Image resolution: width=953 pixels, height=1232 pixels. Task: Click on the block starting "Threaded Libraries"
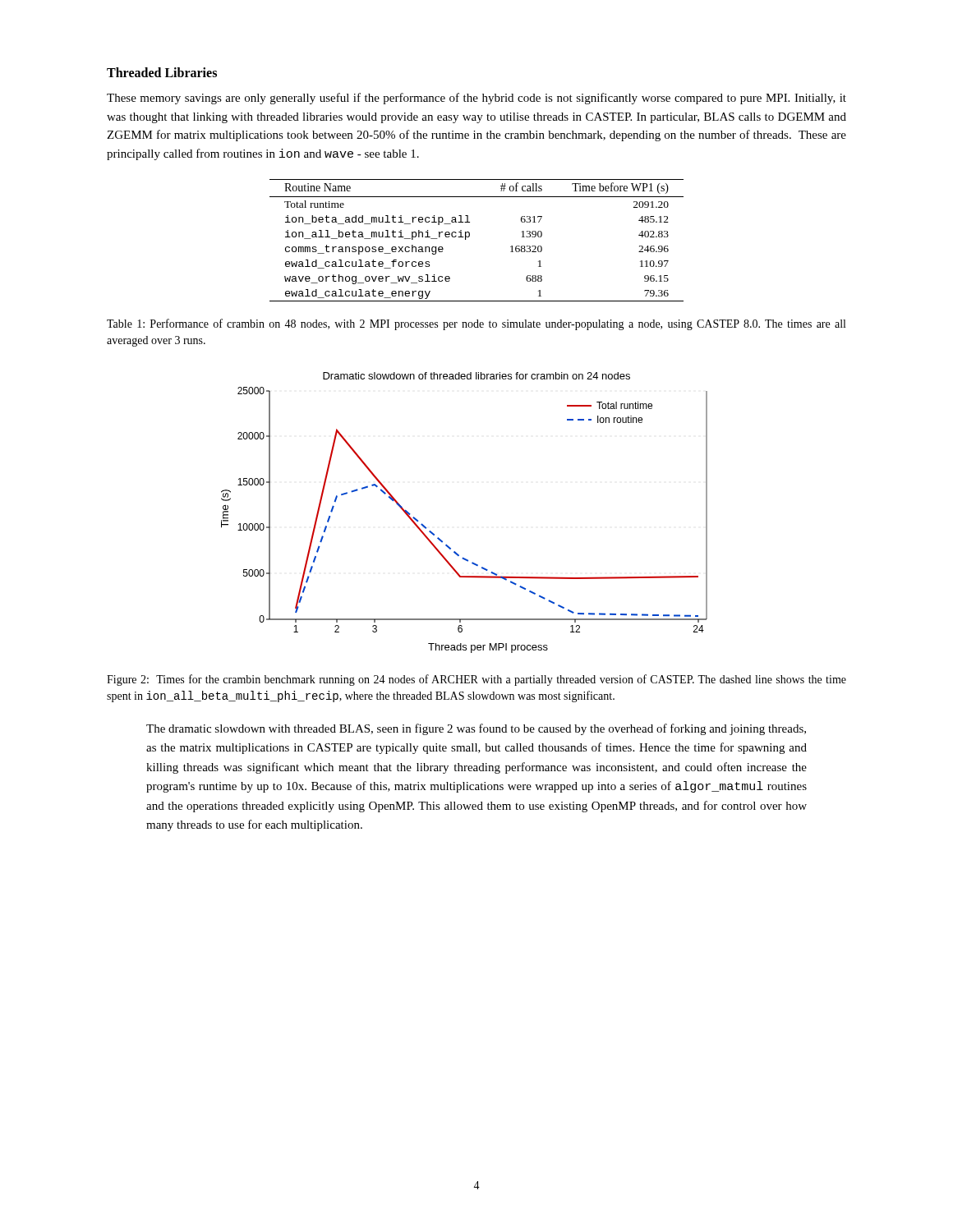coord(162,73)
